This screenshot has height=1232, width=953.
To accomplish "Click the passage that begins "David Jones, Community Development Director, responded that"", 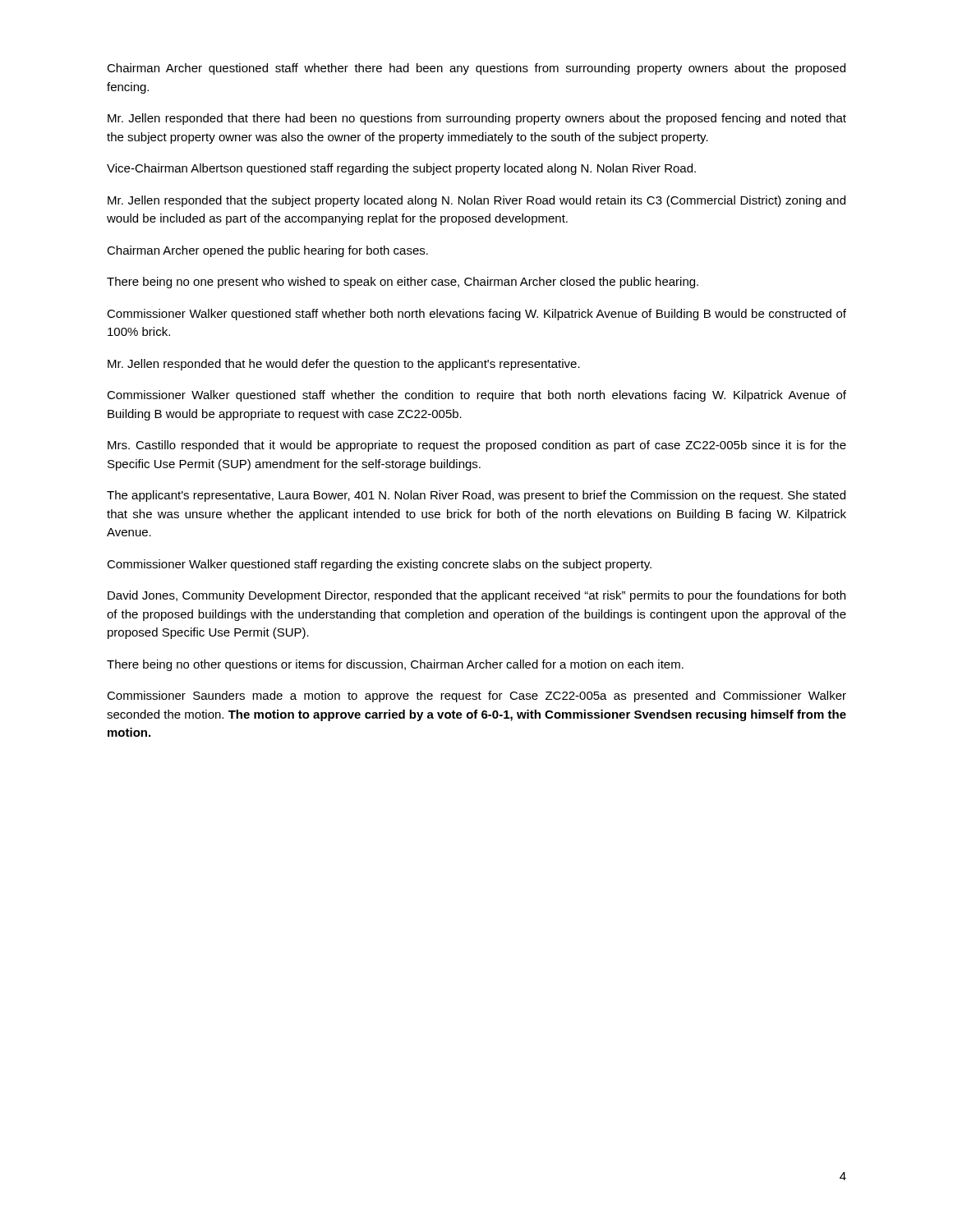I will click(476, 614).
